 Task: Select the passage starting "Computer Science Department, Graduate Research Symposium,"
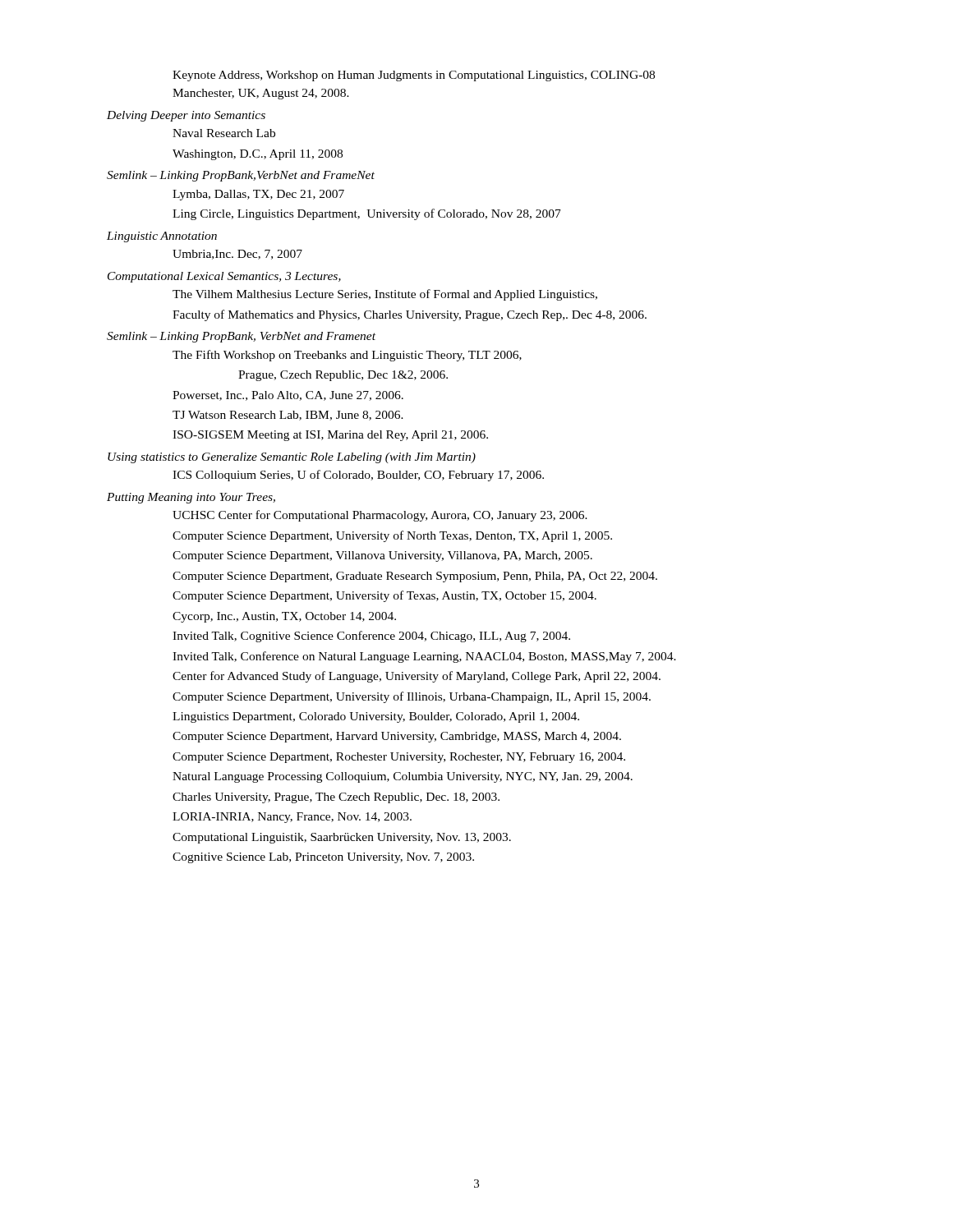415,575
